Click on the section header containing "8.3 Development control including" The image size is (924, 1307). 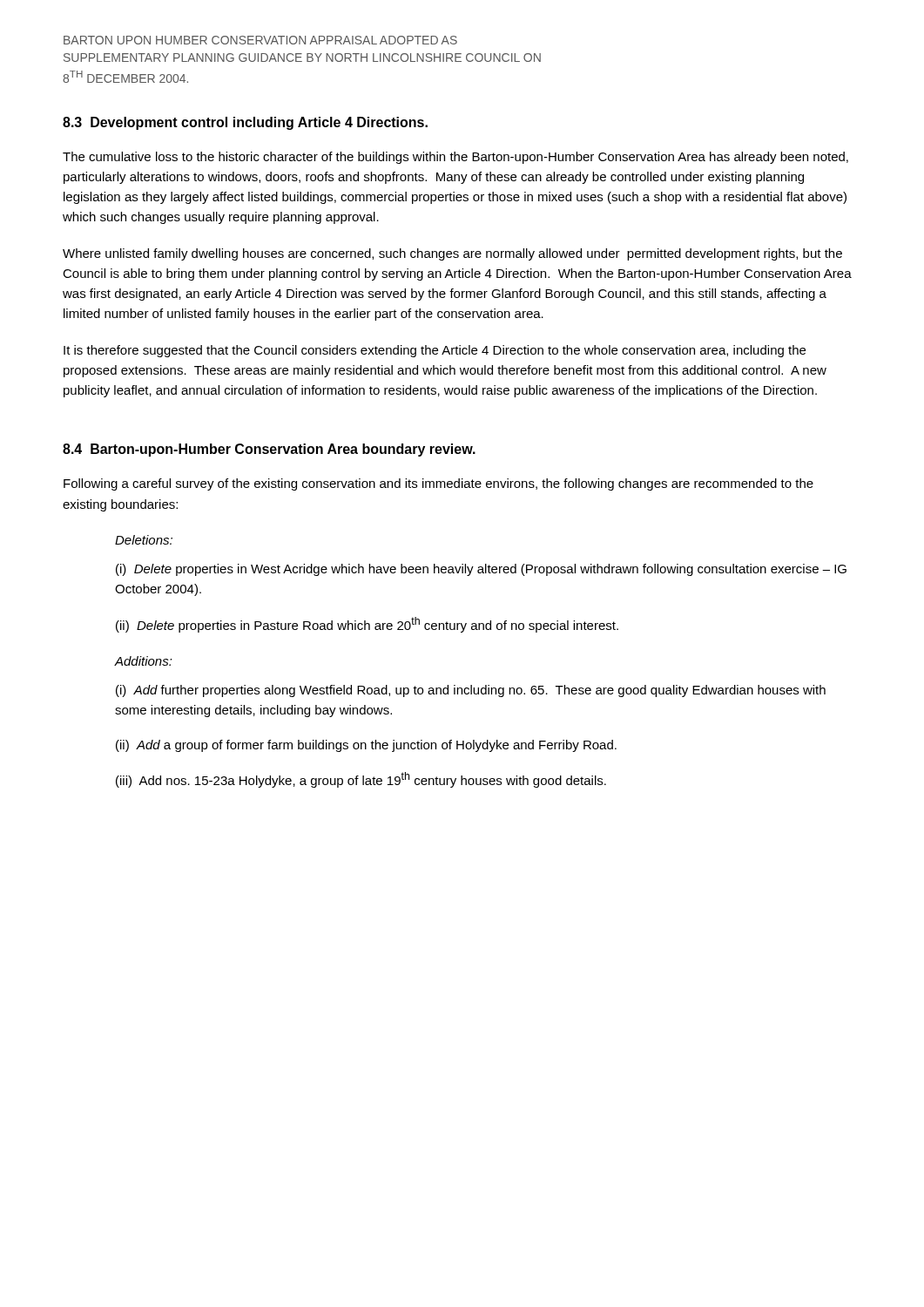coord(246,122)
